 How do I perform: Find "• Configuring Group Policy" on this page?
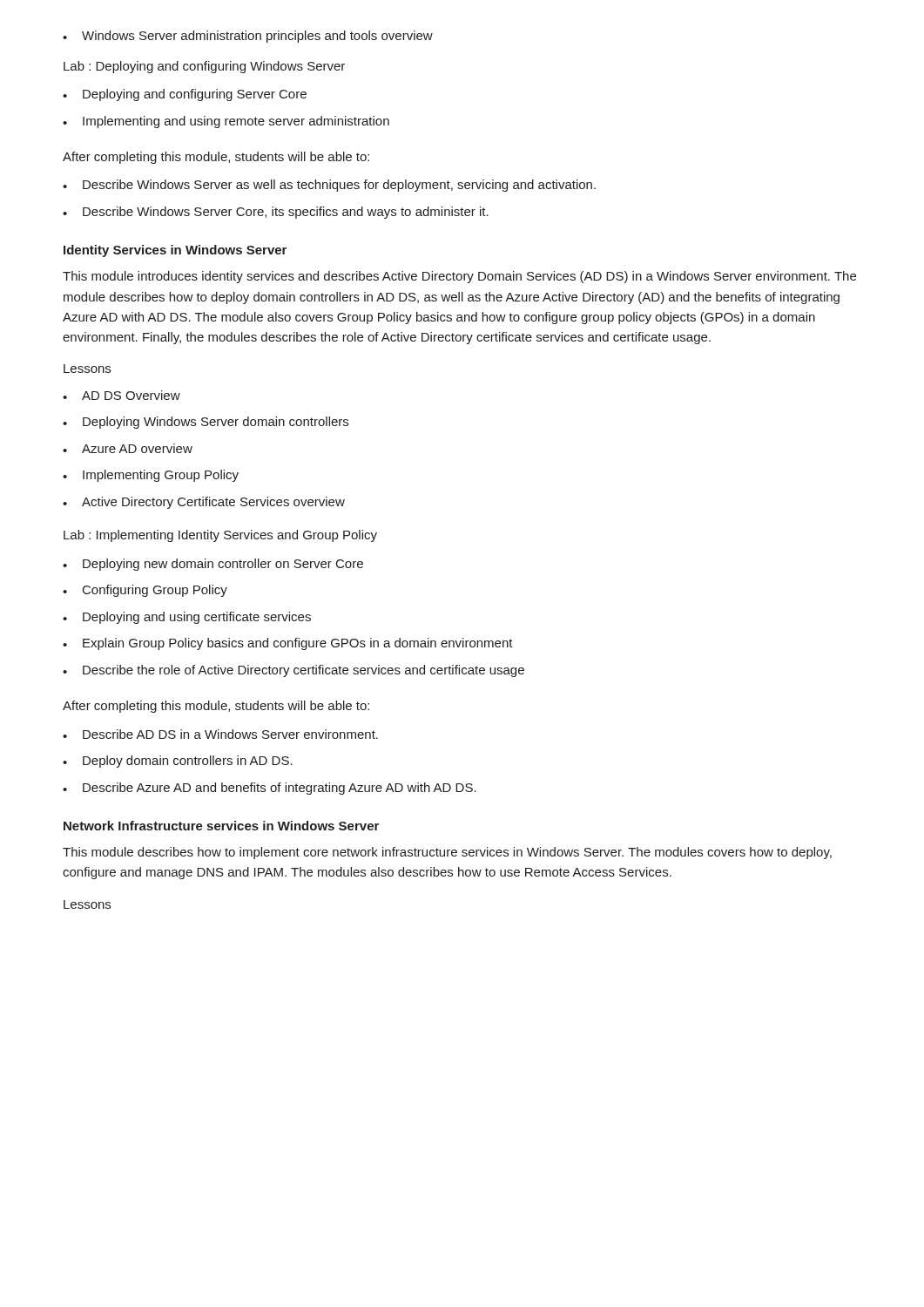point(145,591)
